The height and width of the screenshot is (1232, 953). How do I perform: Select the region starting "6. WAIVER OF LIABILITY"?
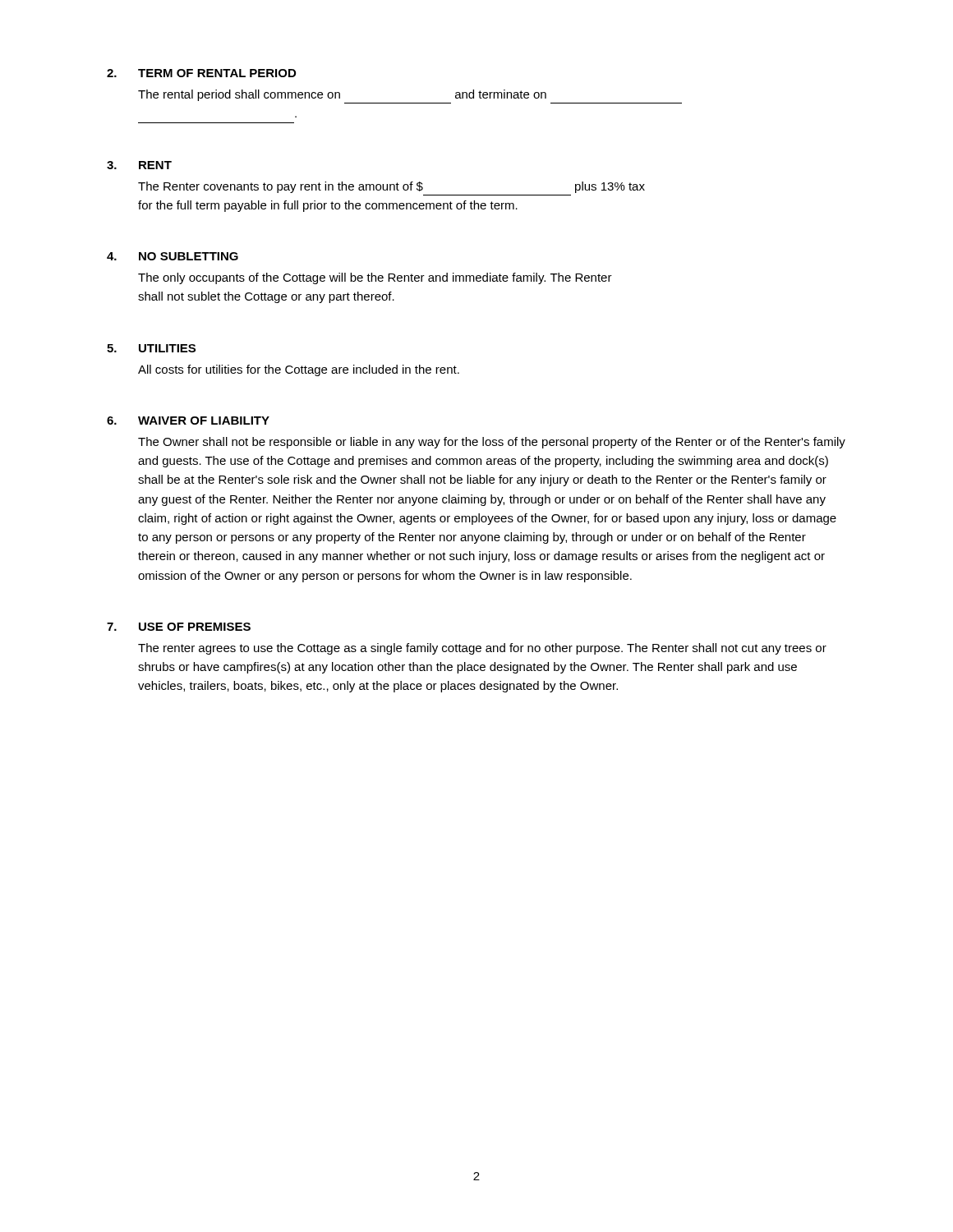point(188,420)
